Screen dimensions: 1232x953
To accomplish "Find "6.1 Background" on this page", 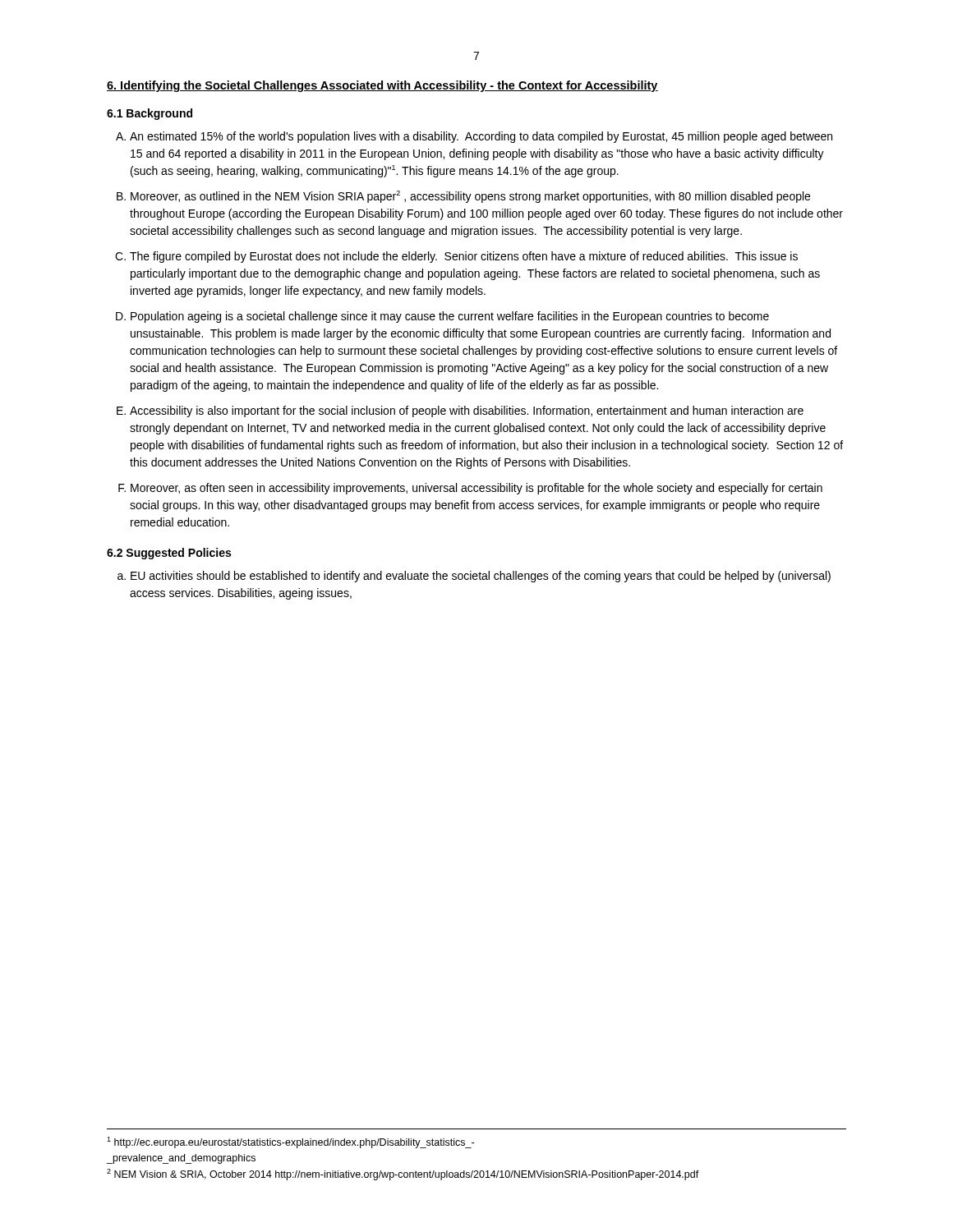I will 150,114.
